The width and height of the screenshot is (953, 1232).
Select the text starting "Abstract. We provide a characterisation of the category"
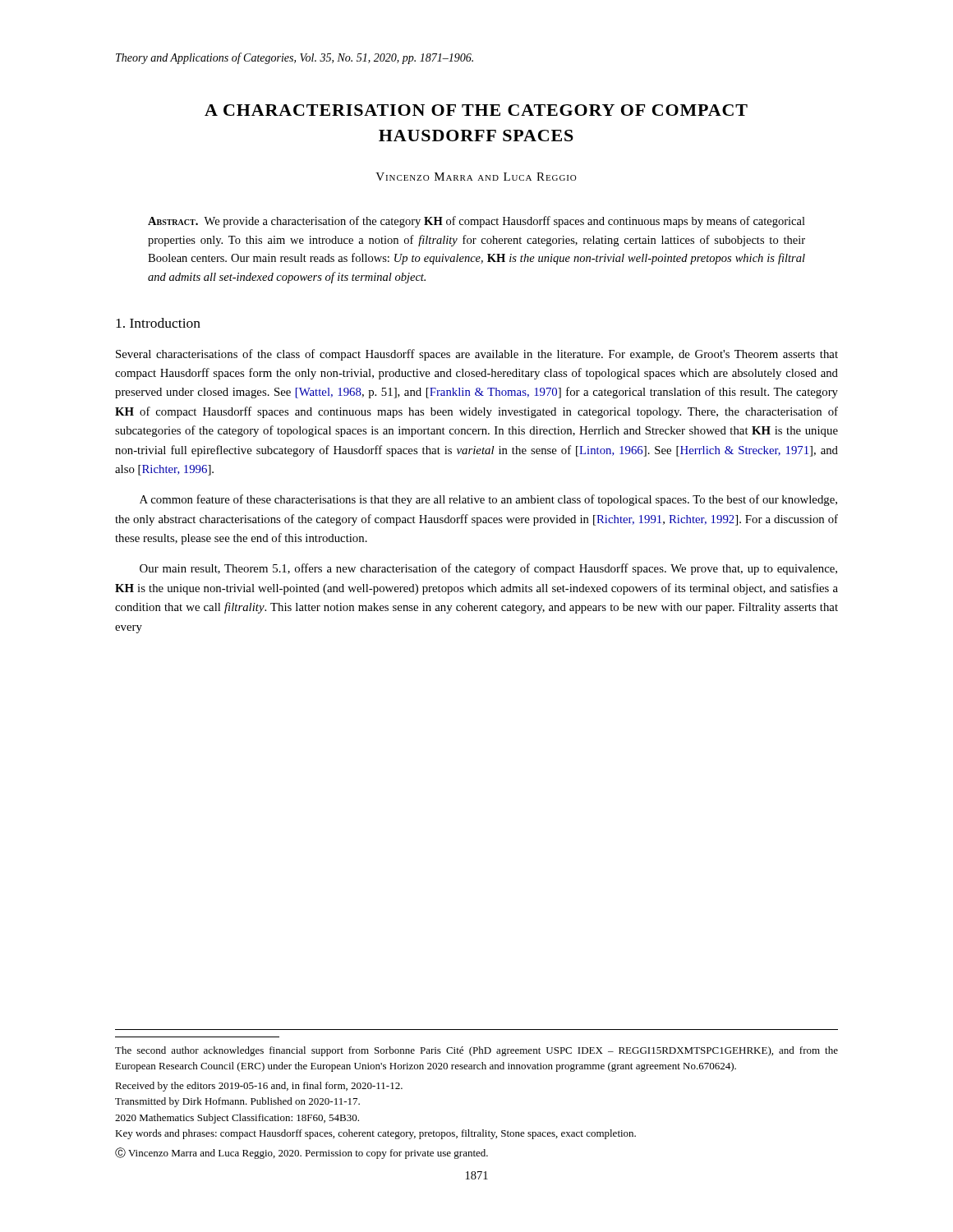476,249
